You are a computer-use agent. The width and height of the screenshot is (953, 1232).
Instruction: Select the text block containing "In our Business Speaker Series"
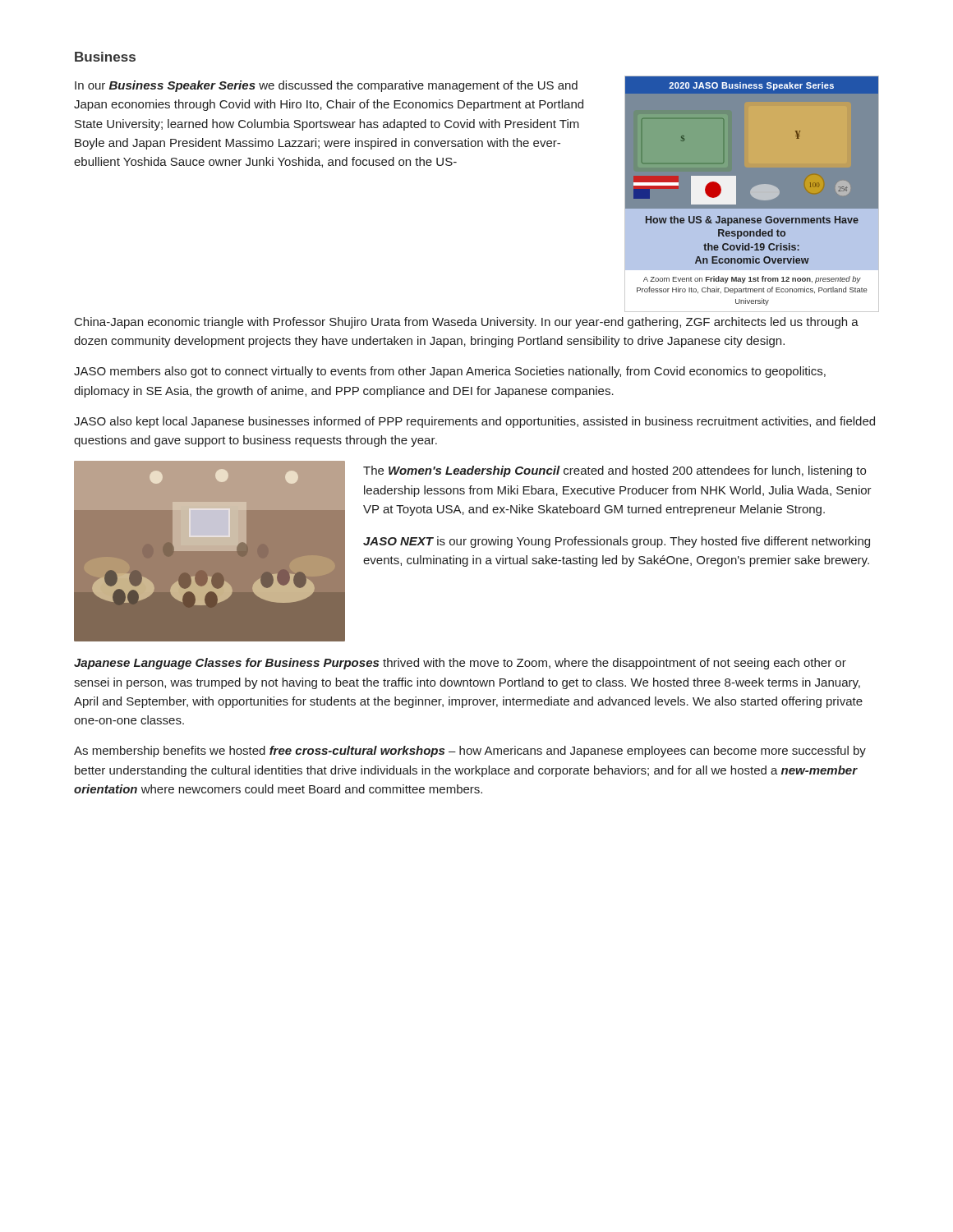point(329,123)
